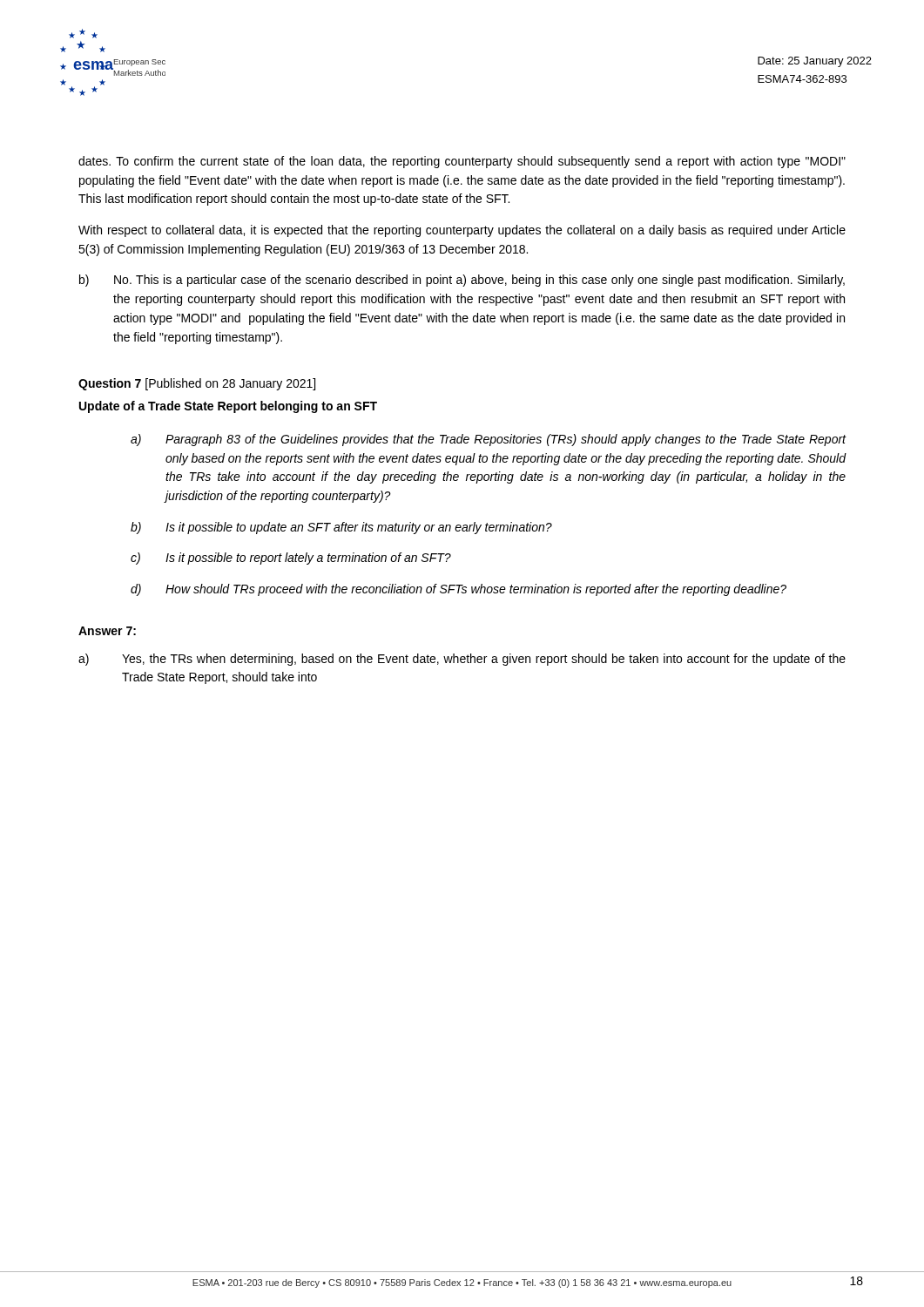Find the region starting "With respect to collateral data, it is"
Screen dimensions: 1307x924
[x=462, y=240]
